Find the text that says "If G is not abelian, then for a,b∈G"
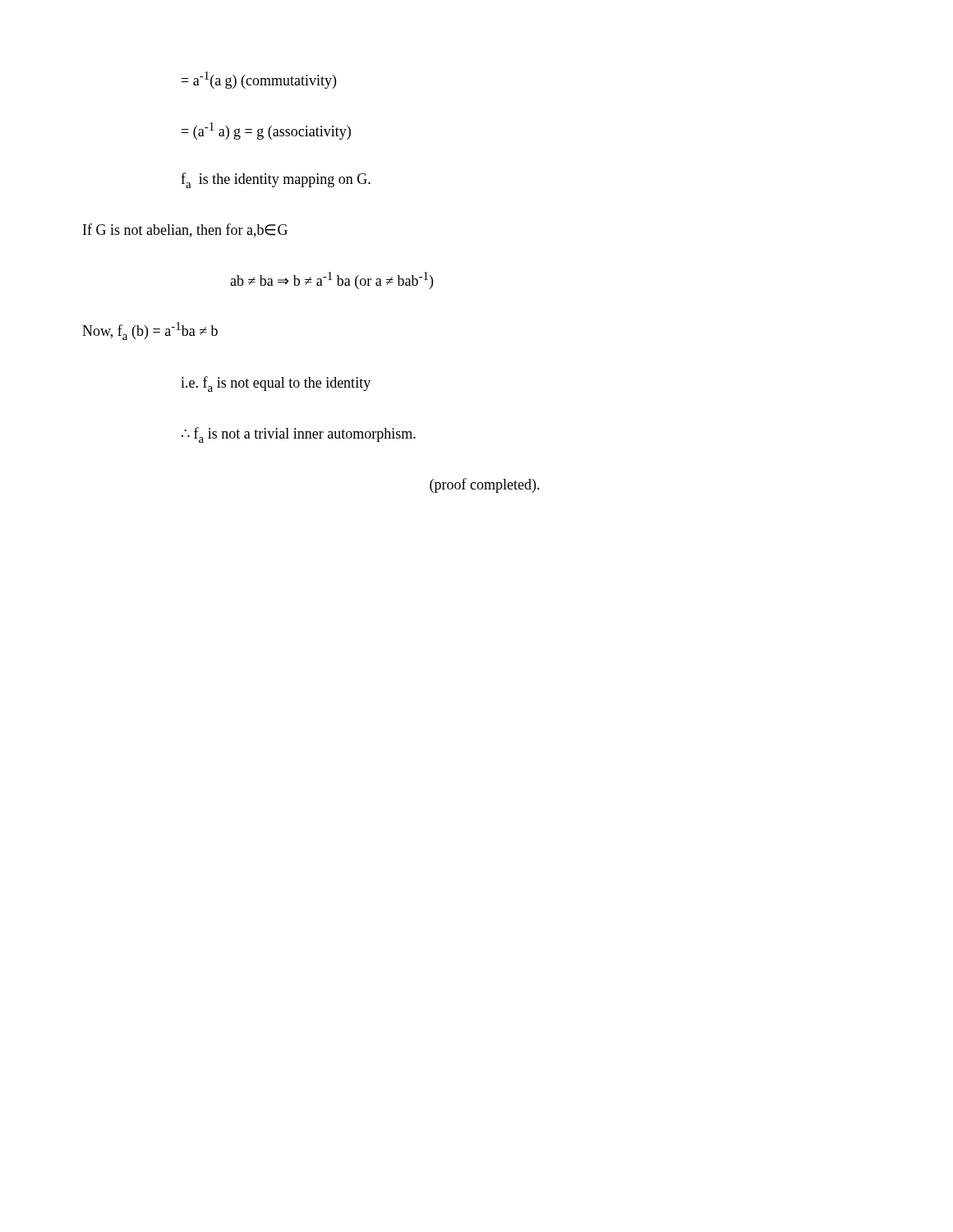Image resolution: width=953 pixels, height=1232 pixels. click(x=185, y=230)
